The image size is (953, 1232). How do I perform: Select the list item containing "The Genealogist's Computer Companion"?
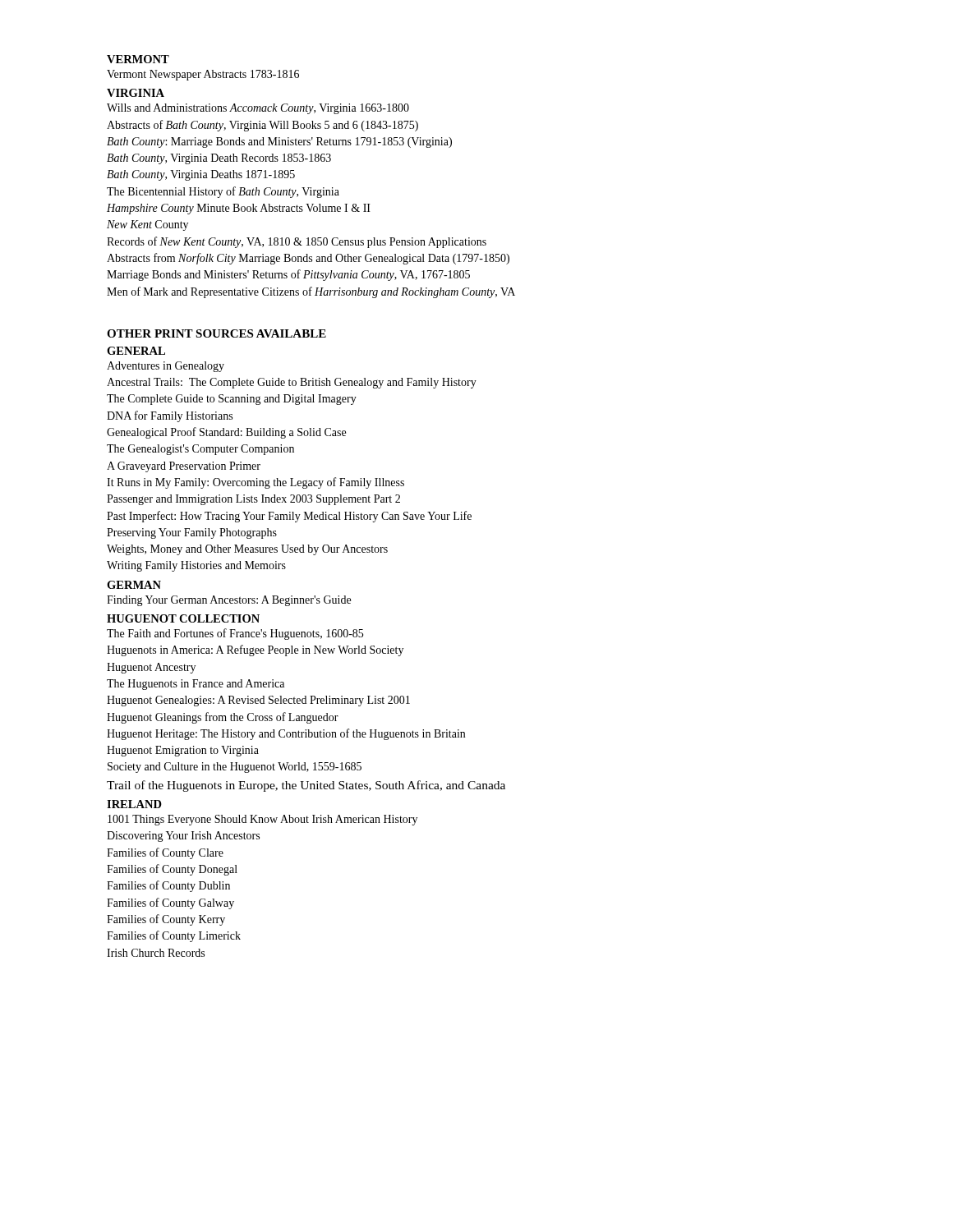click(x=201, y=449)
